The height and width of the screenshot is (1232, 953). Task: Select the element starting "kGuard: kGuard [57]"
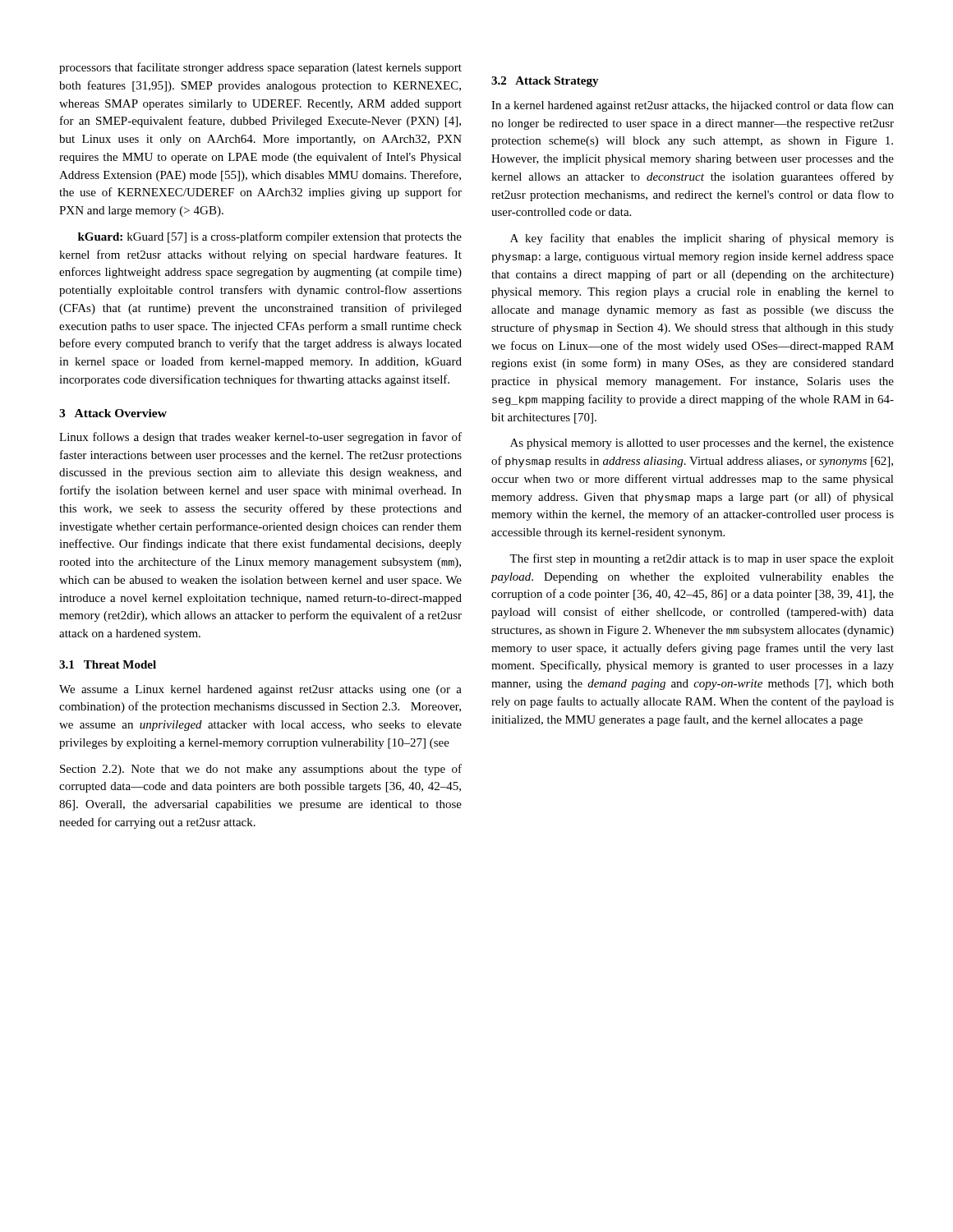click(x=260, y=309)
